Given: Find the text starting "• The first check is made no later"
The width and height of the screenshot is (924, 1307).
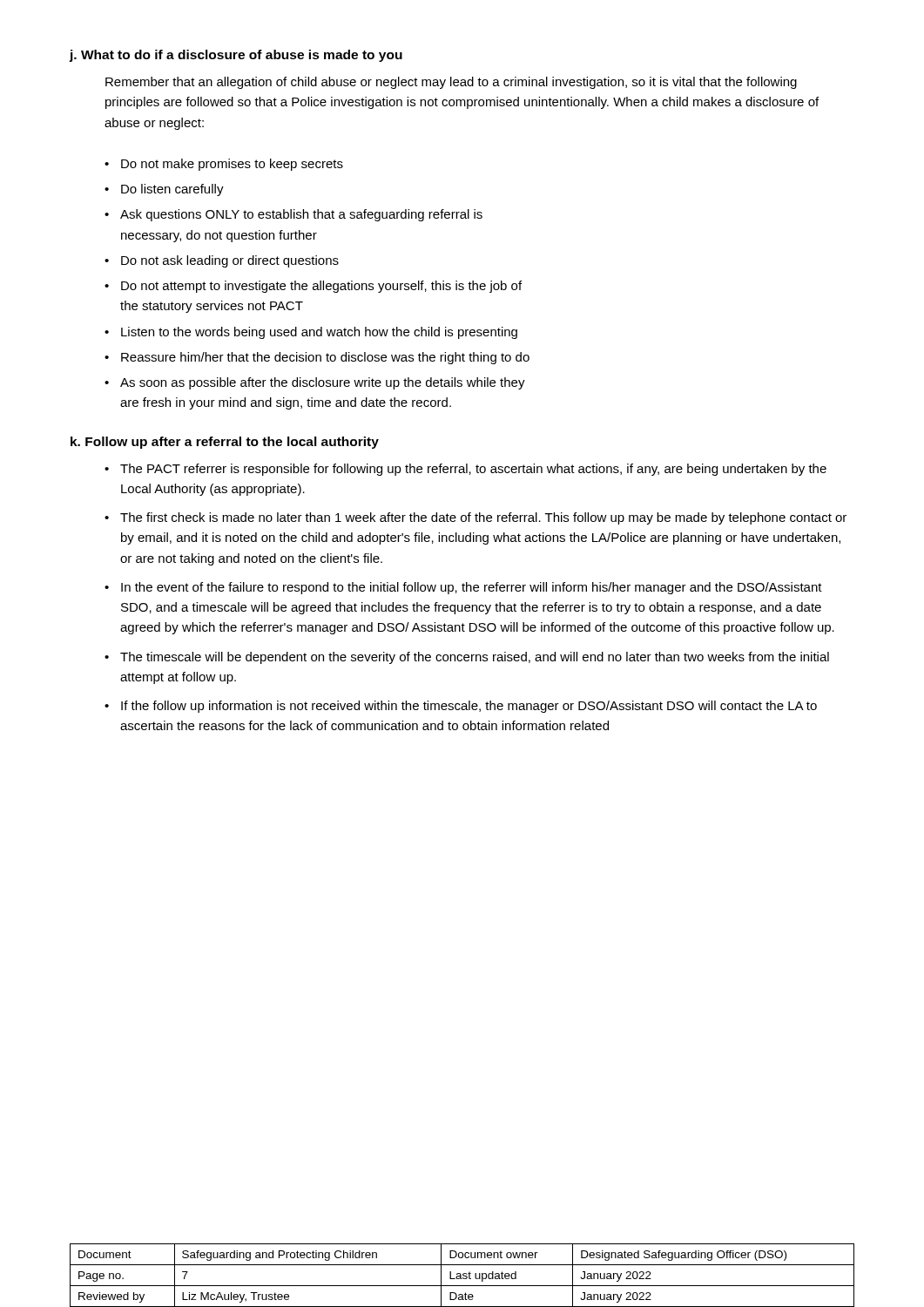Looking at the screenshot, I should pos(479,538).
